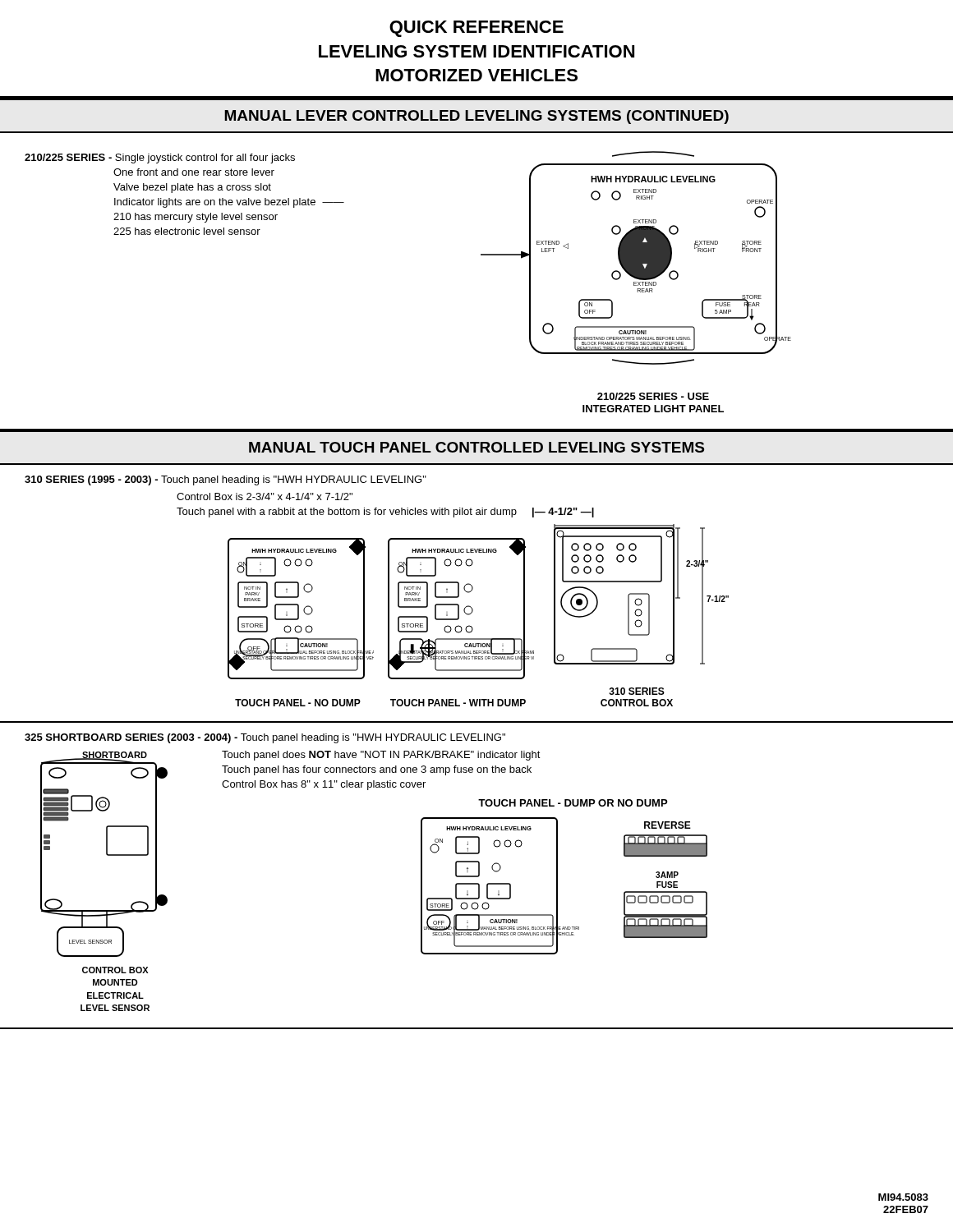
Task: Locate the text starting "MANUAL TOUCH PANEL"
Action: 476,447
